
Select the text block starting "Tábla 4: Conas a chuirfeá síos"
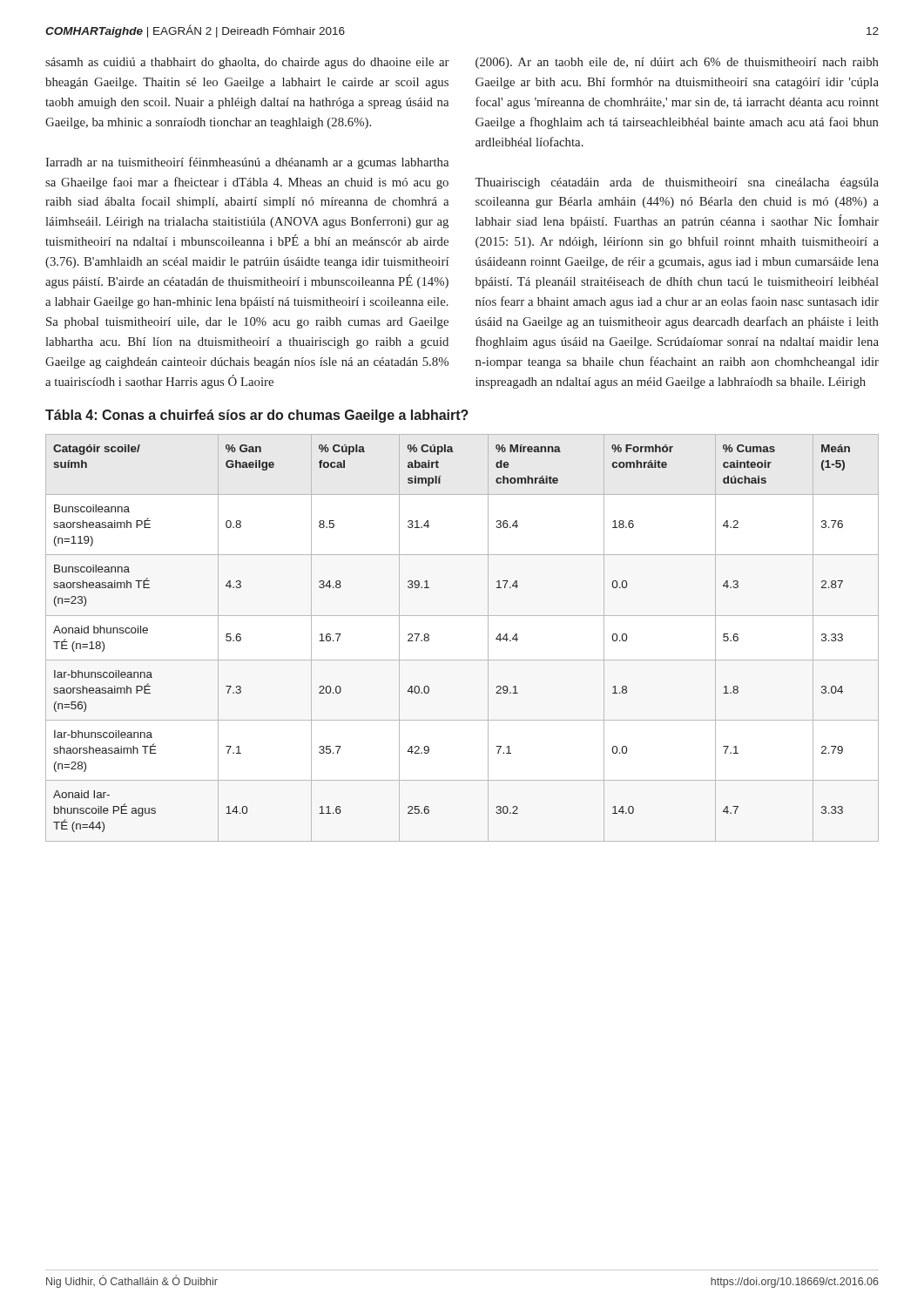point(257,415)
